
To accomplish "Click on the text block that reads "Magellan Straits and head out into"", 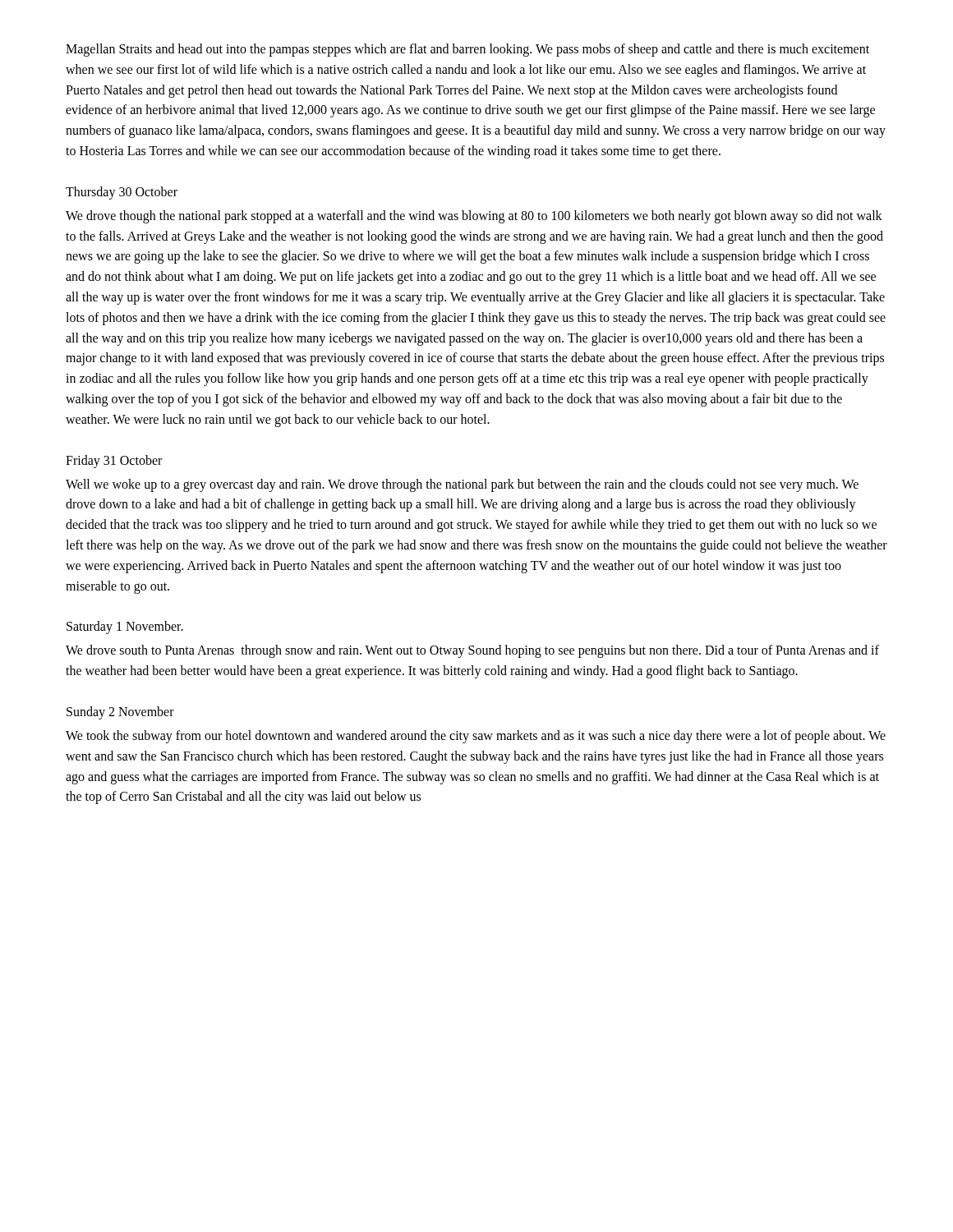I will pyautogui.click(x=476, y=101).
